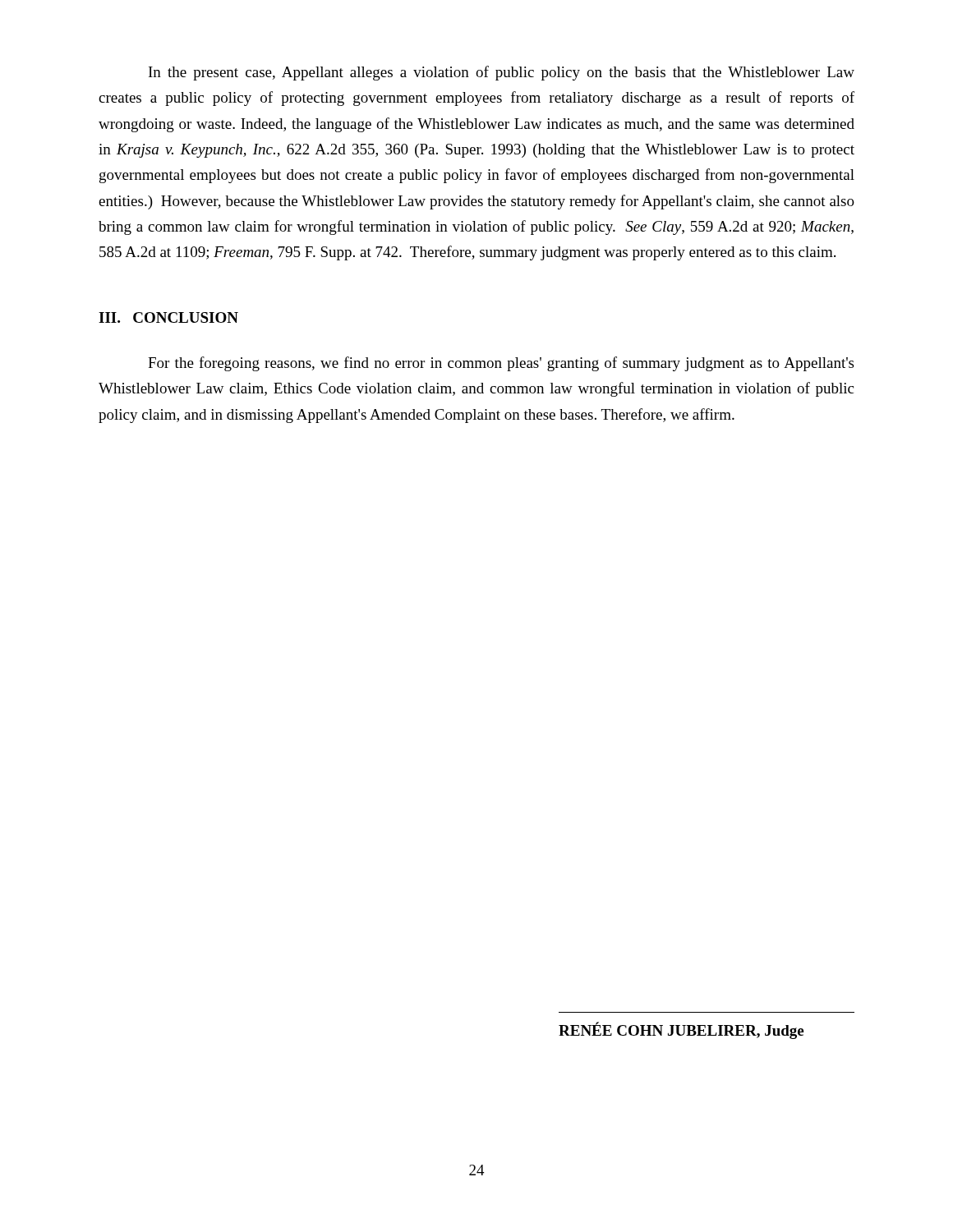Find the passage starting "III. CONCLUSION"
The image size is (953, 1232).
[168, 317]
